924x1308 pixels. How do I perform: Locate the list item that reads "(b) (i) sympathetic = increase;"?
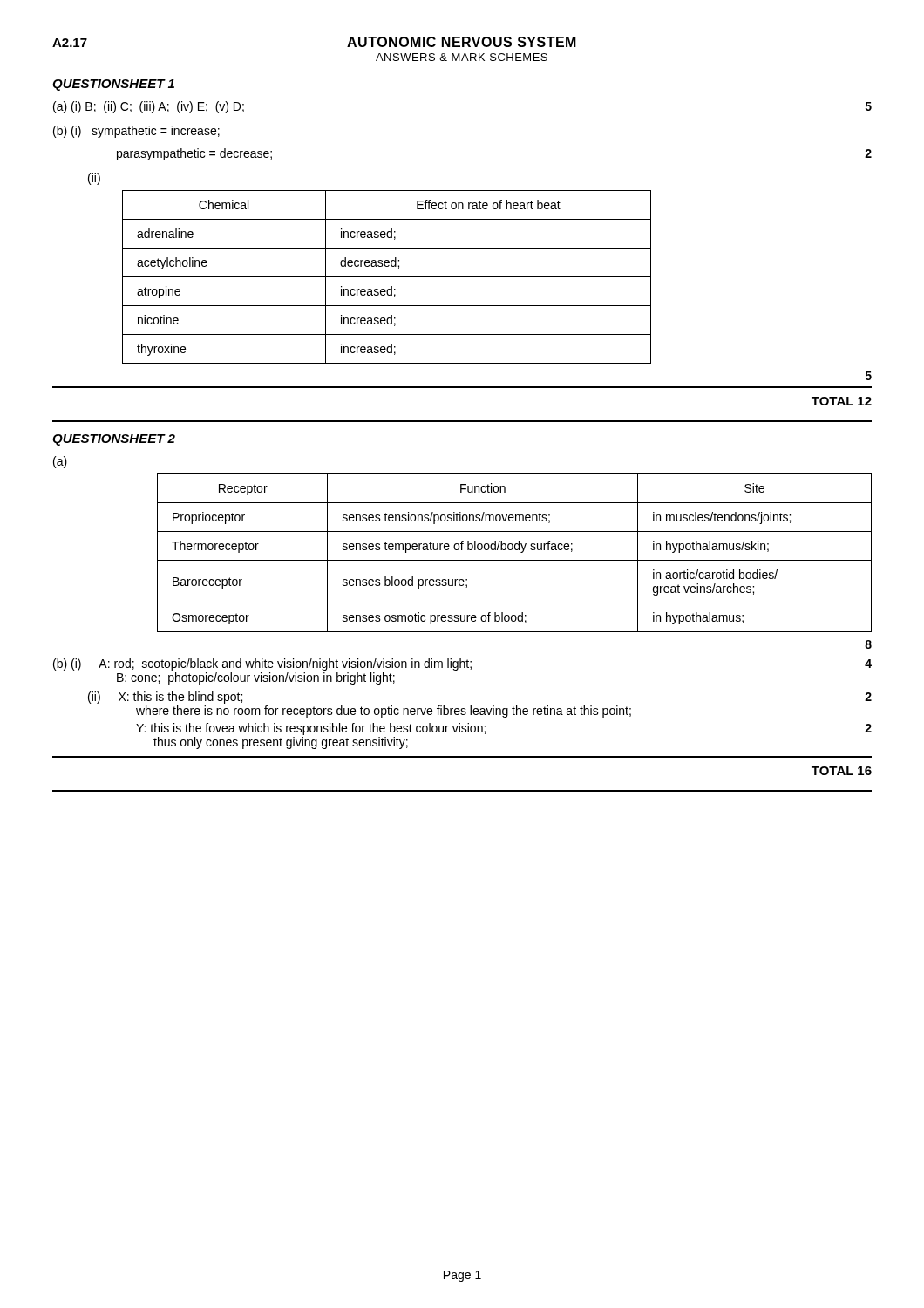click(x=136, y=131)
